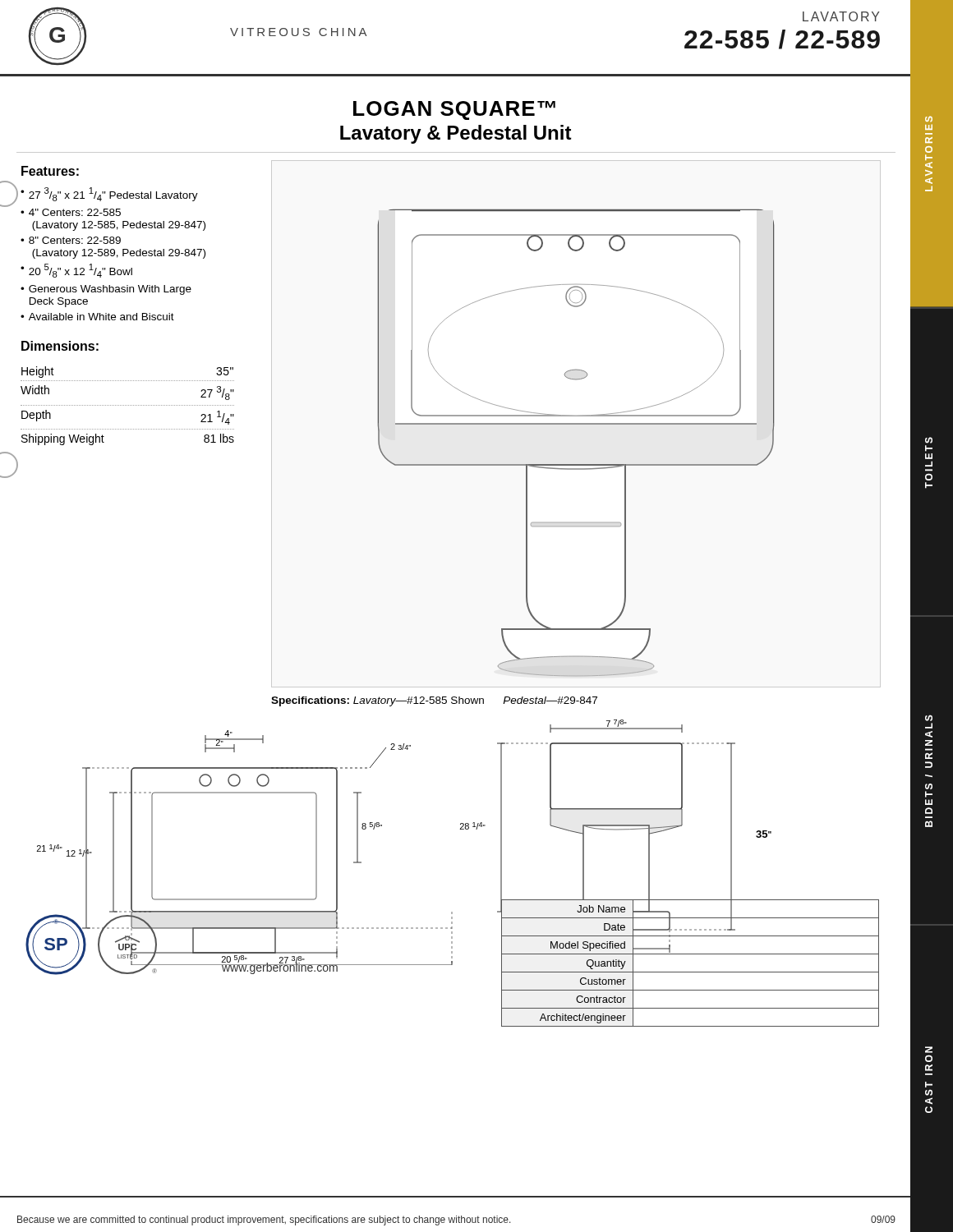Find the region starting "• 27 3/8" x"
The height and width of the screenshot is (1232, 953).
[109, 194]
